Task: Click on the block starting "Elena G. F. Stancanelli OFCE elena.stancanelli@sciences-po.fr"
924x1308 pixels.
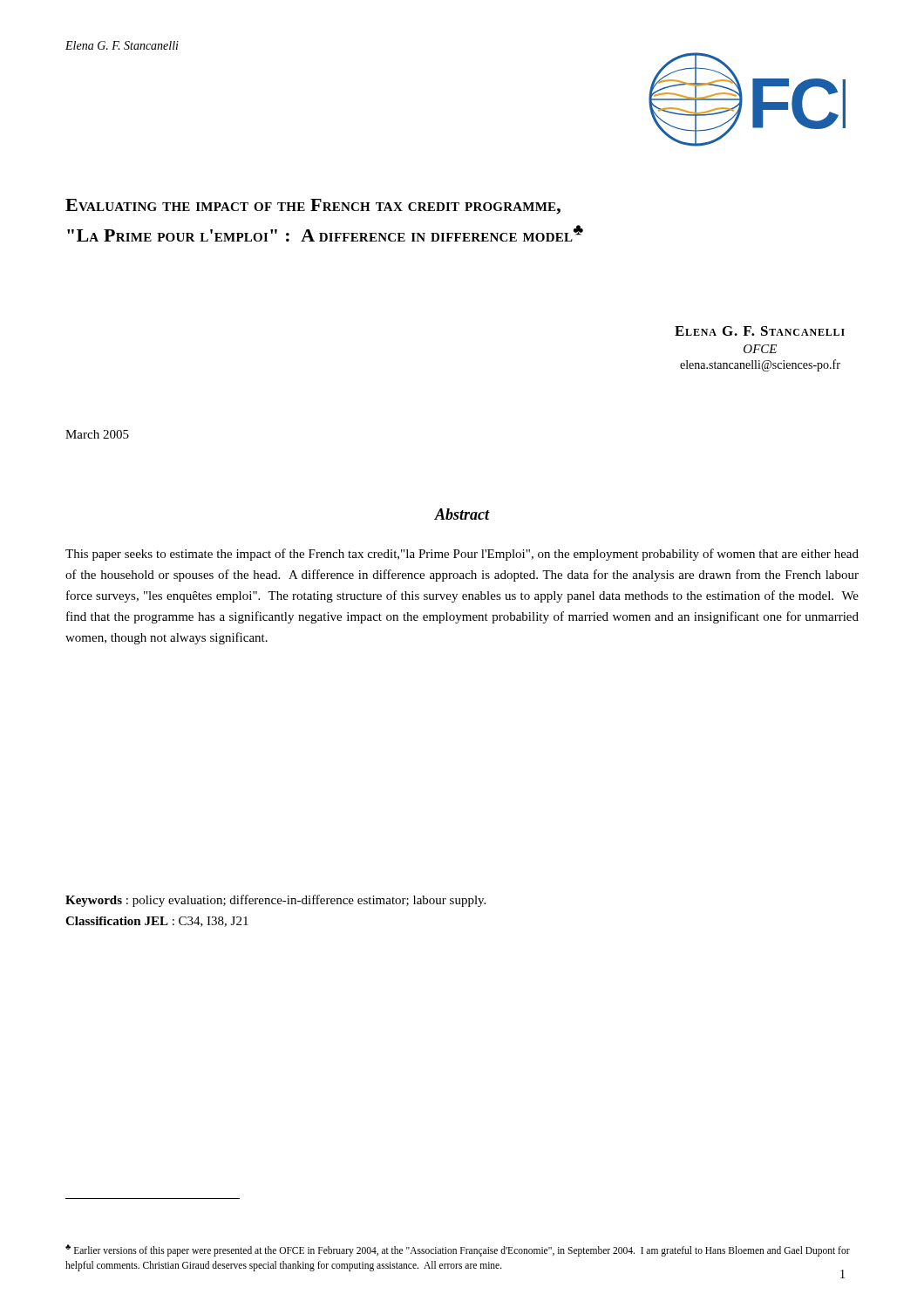Action: click(760, 348)
